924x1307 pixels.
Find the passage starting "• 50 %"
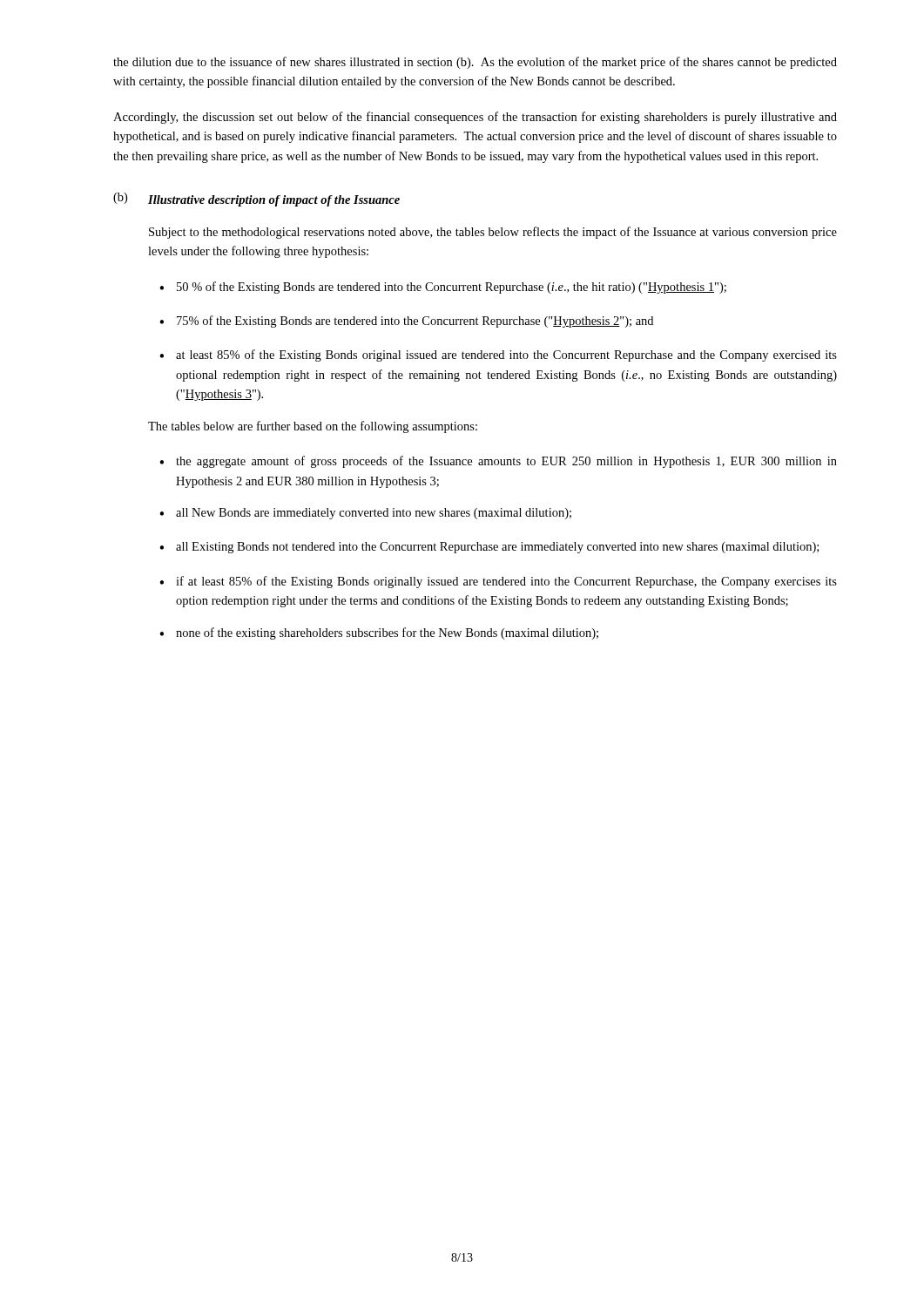(492, 288)
